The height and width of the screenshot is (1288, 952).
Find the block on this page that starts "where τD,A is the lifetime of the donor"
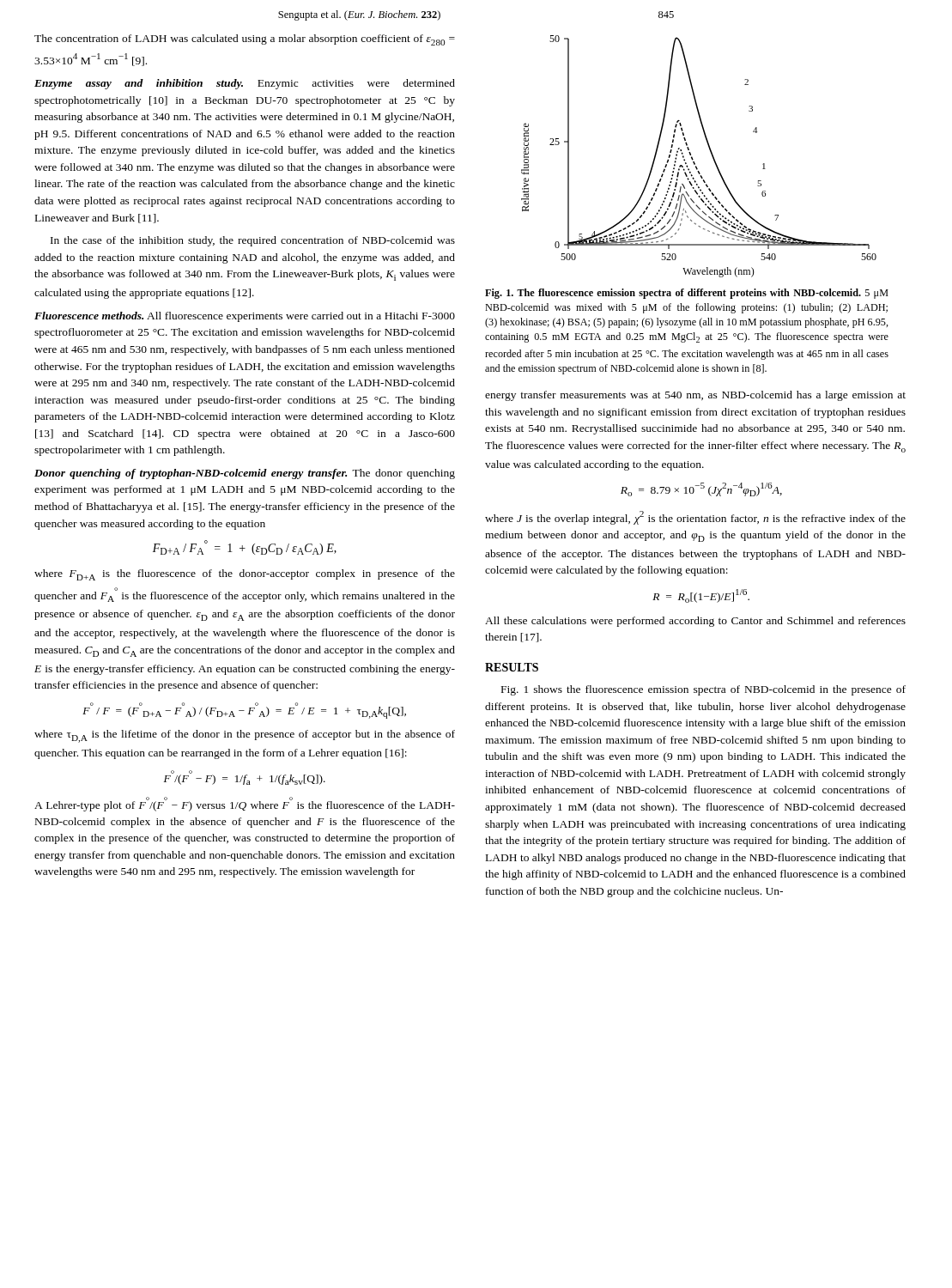[245, 743]
